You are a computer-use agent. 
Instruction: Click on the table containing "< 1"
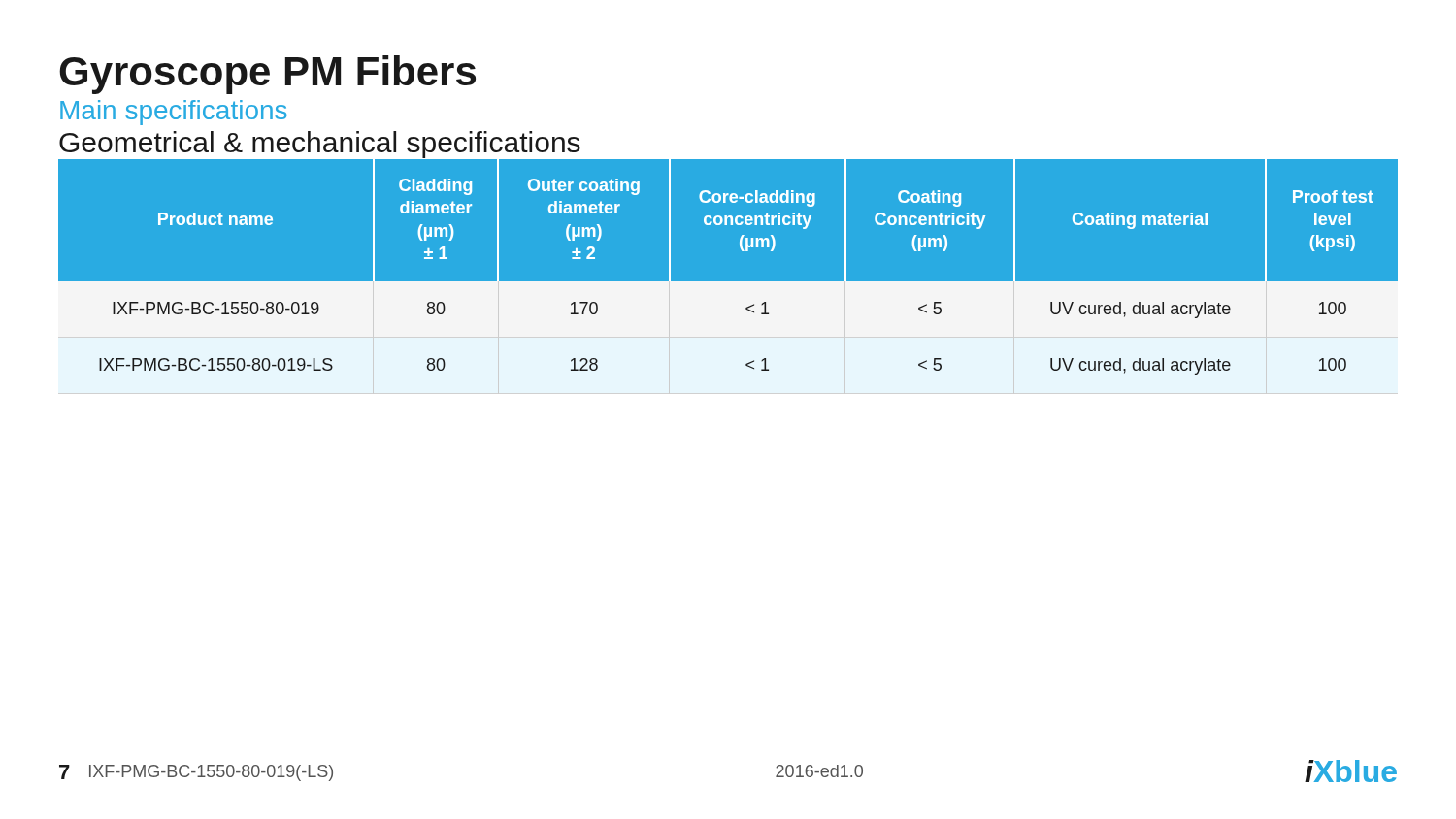coord(728,276)
